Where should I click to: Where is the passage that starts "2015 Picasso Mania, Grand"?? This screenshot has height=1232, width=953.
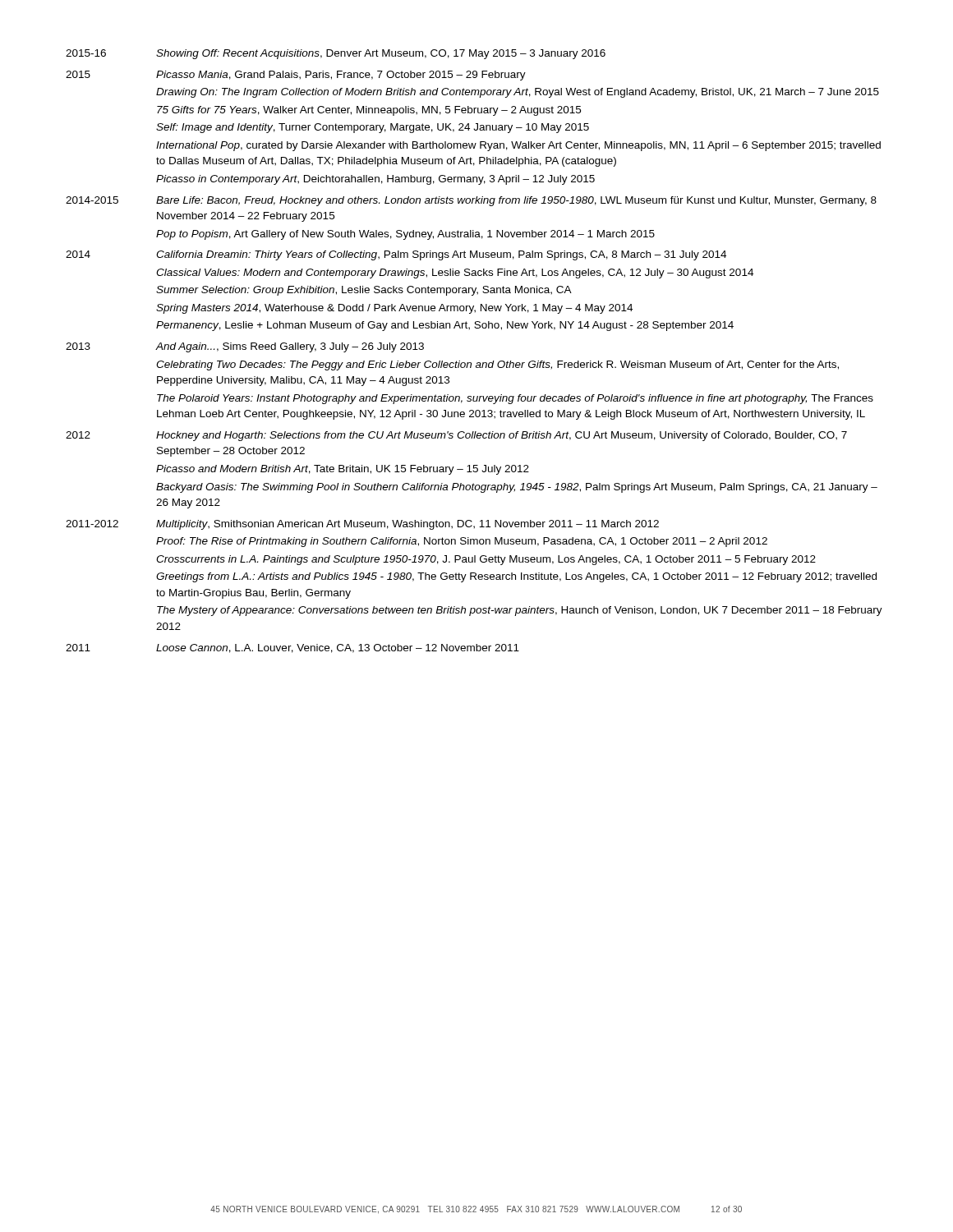click(476, 127)
